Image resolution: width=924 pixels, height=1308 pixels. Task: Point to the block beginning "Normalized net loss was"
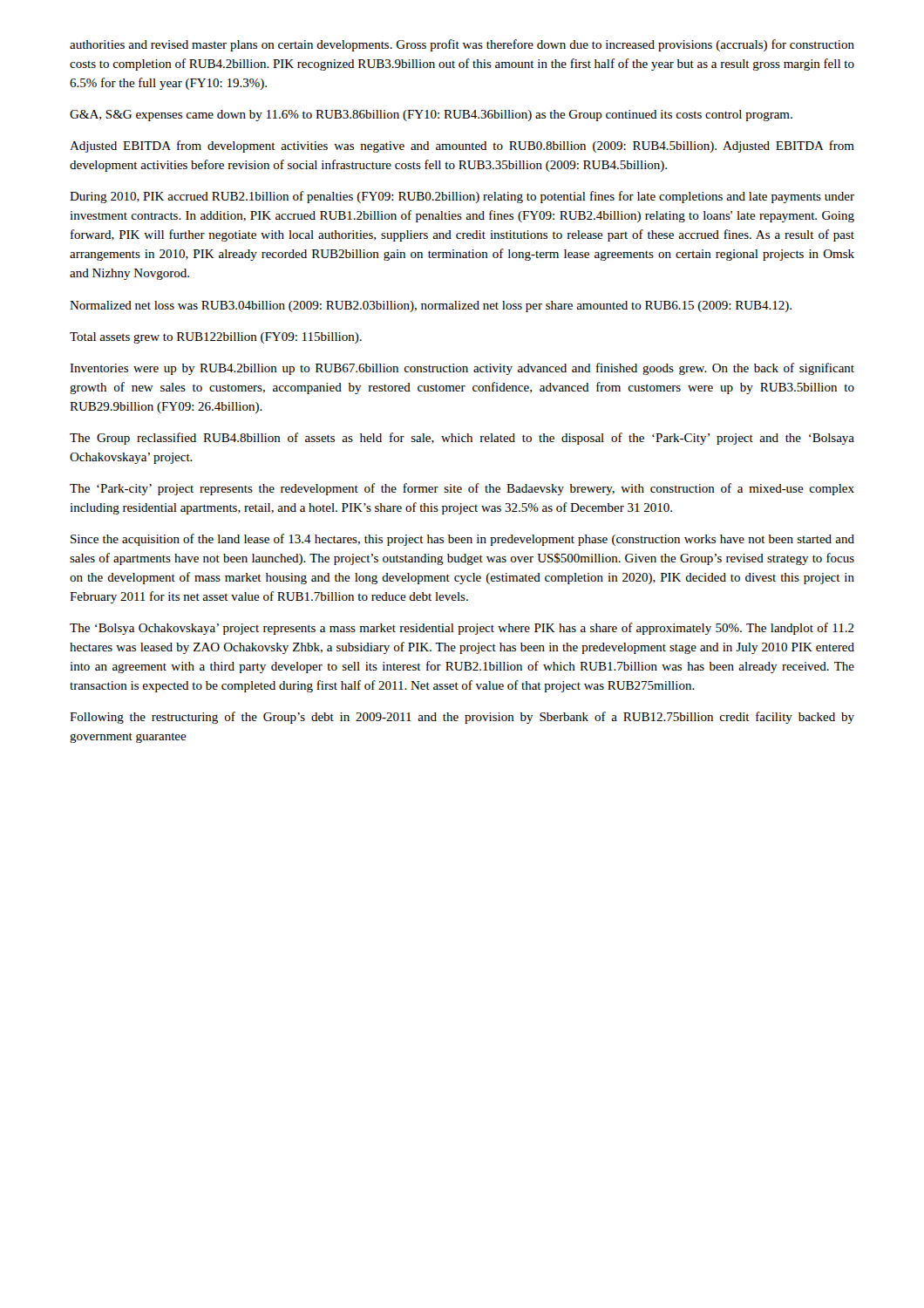point(431,305)
